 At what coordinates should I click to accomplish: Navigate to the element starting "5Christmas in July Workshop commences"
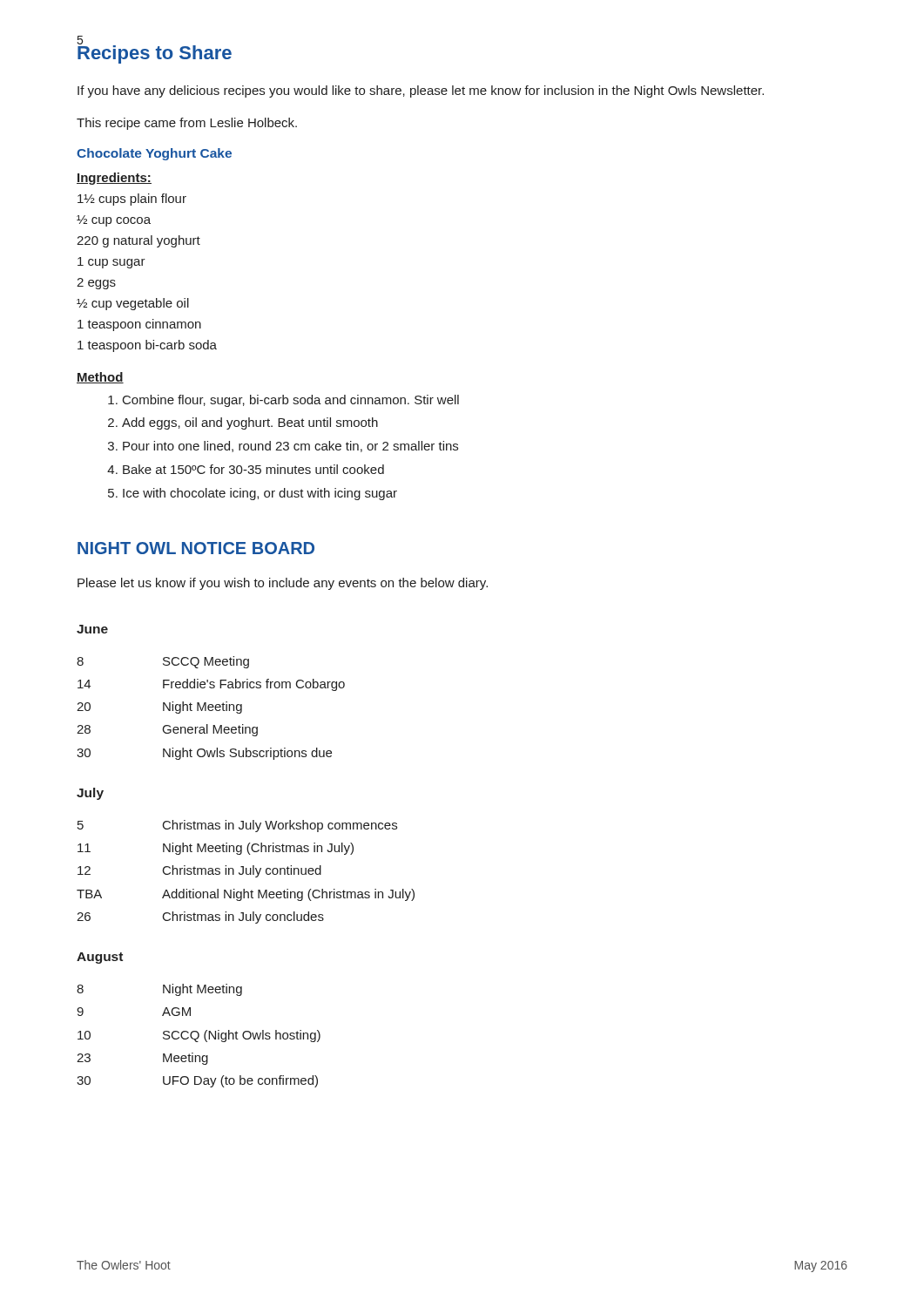click(x=237, y=826)
